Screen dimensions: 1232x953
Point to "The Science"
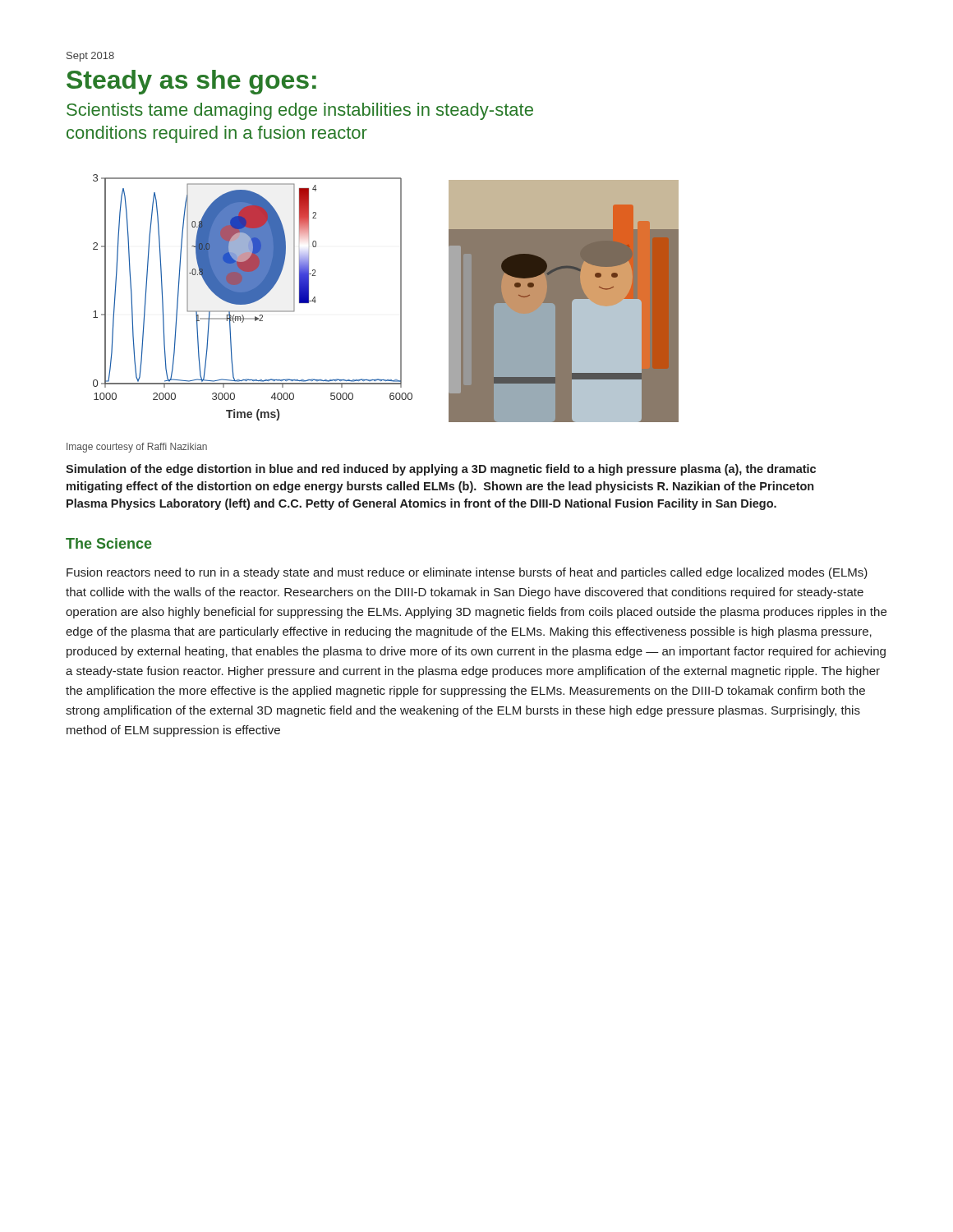click(109, 544)
